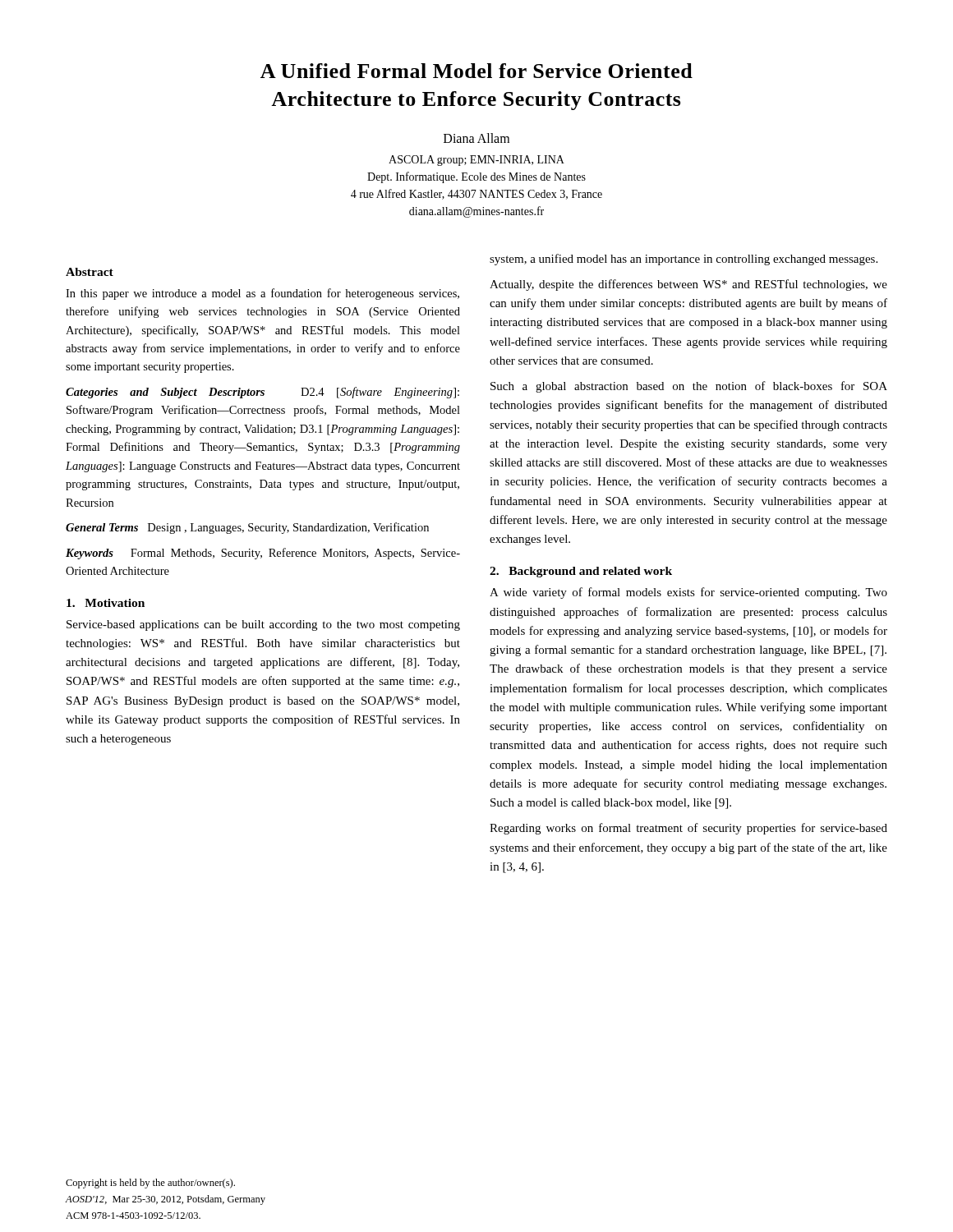Find the block on this page that starts "Keywords Formal Methods, Security, Reference"
The width and height of the screenshot is (953, 1232).
tap(263, 562)
